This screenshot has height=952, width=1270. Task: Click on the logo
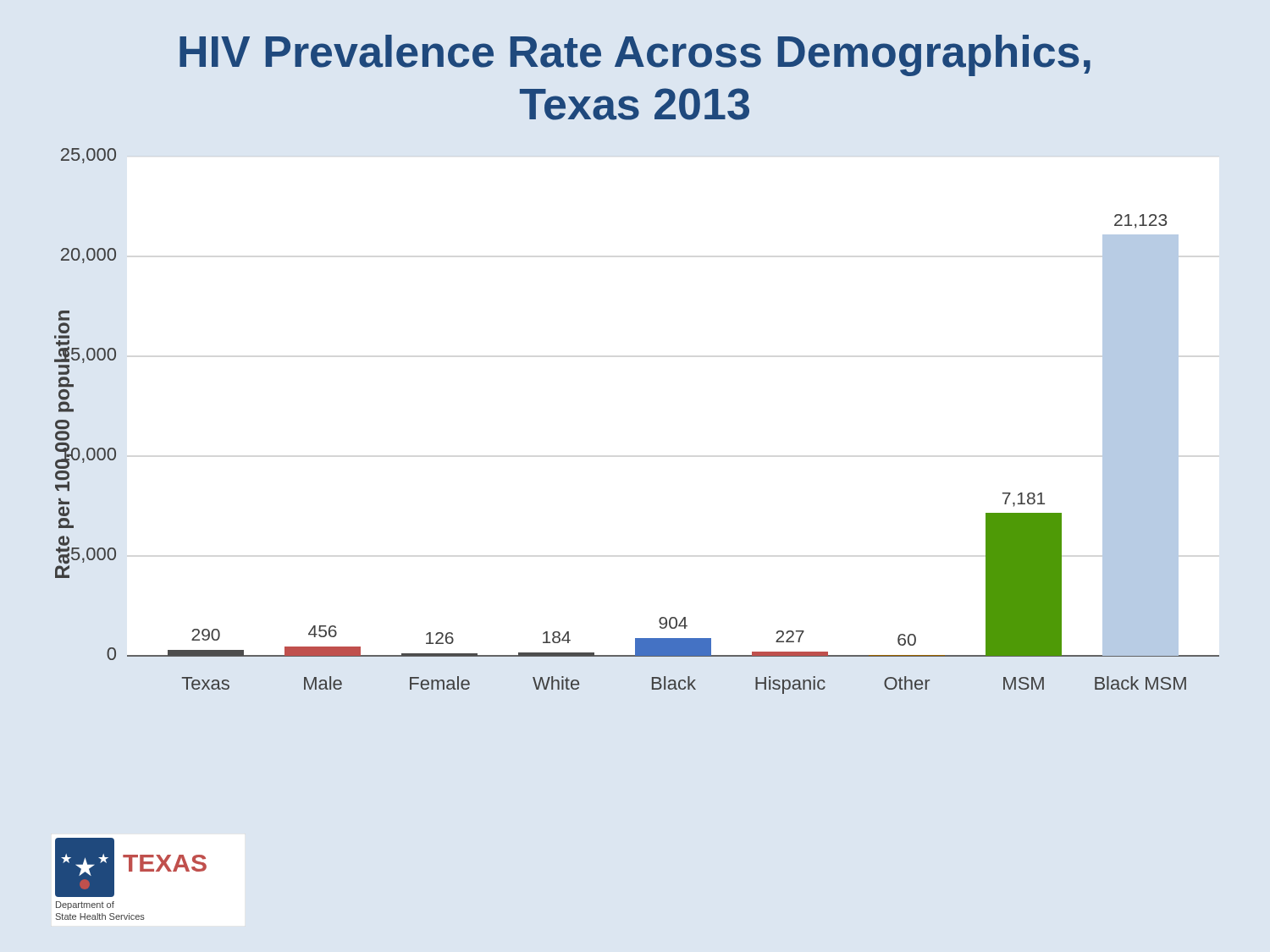point(148,880)
